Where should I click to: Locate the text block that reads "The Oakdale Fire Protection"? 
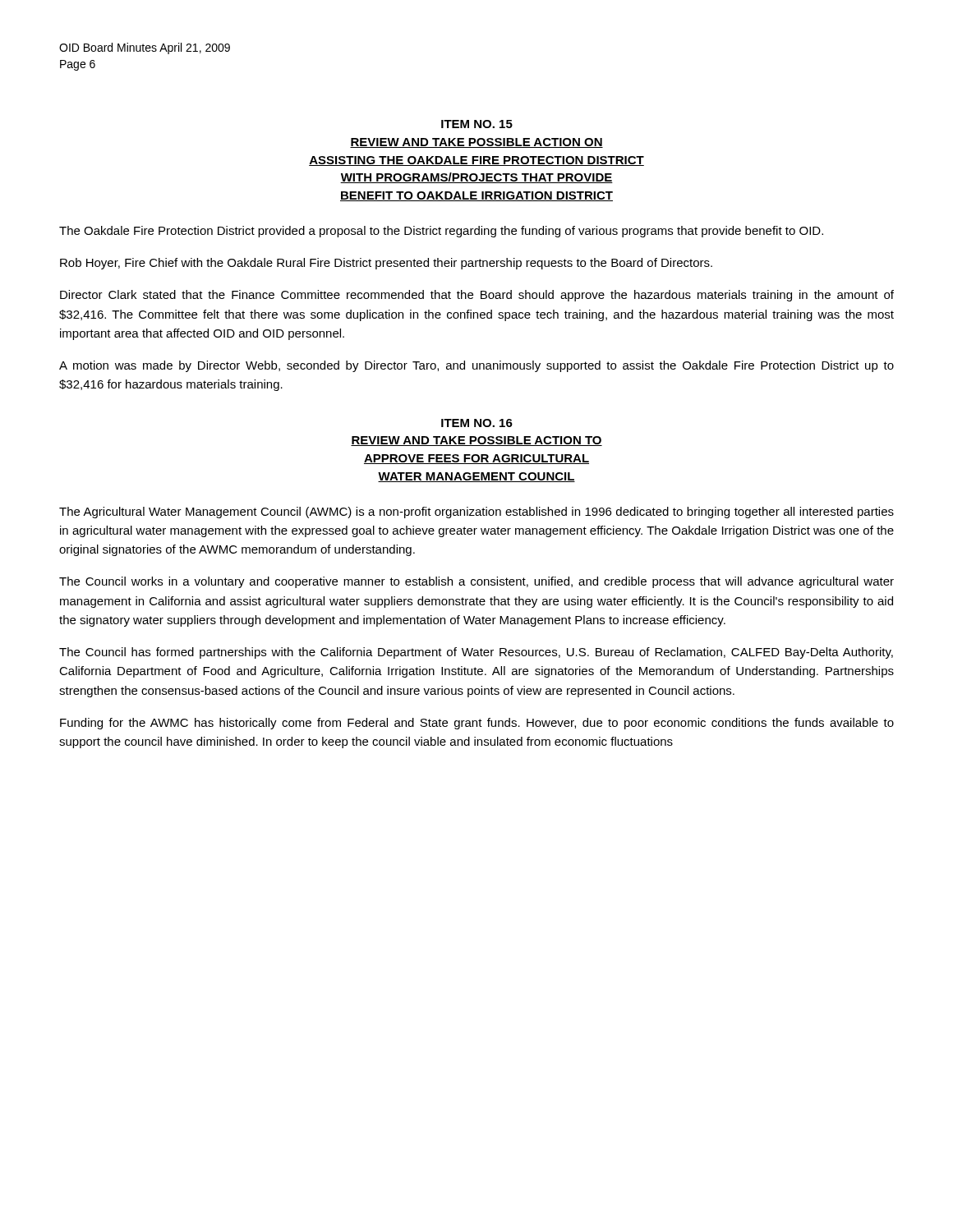click(442, 230)
